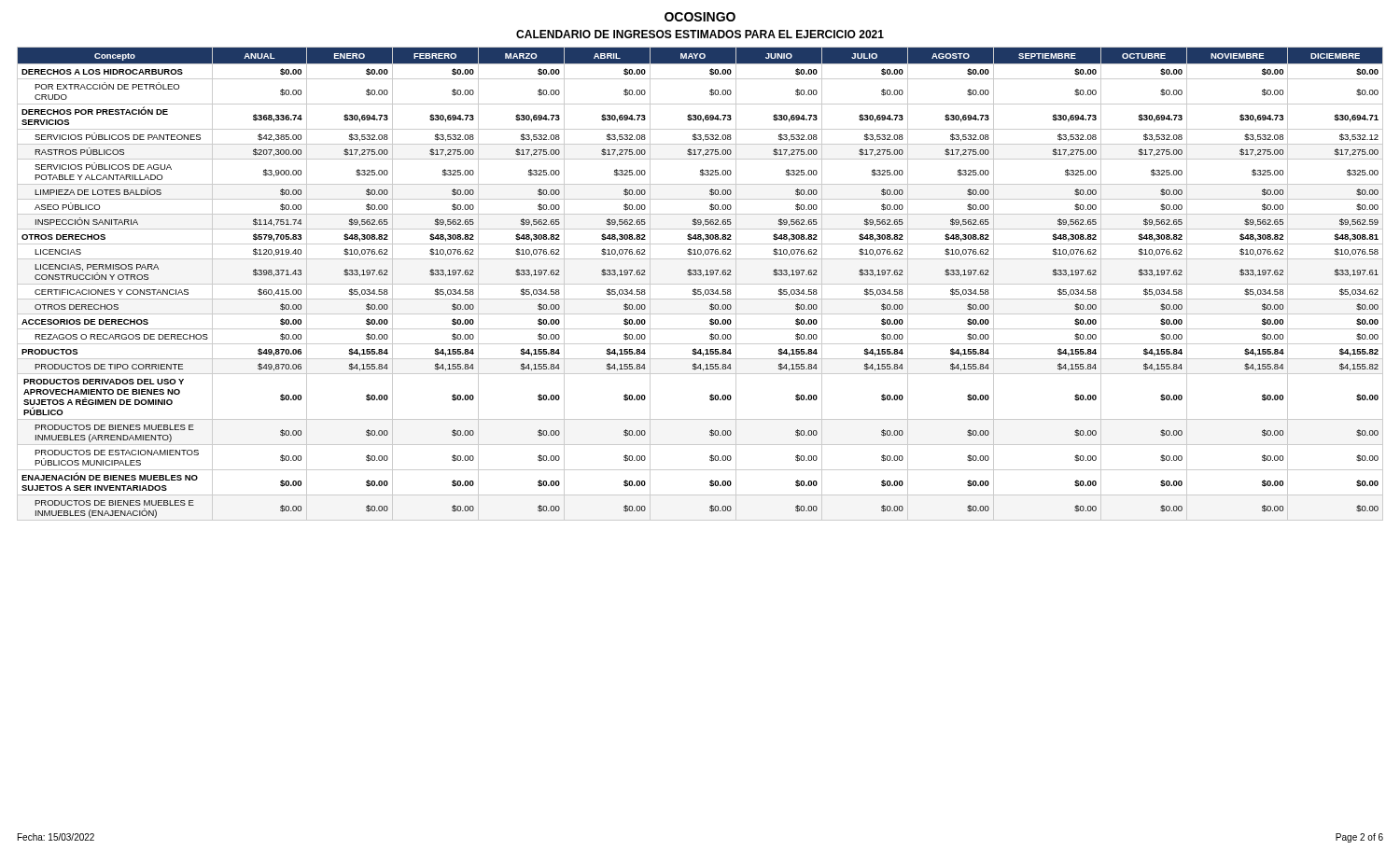Find a table
Screen dimensions: 850x1400
click(x=700, y=284)
